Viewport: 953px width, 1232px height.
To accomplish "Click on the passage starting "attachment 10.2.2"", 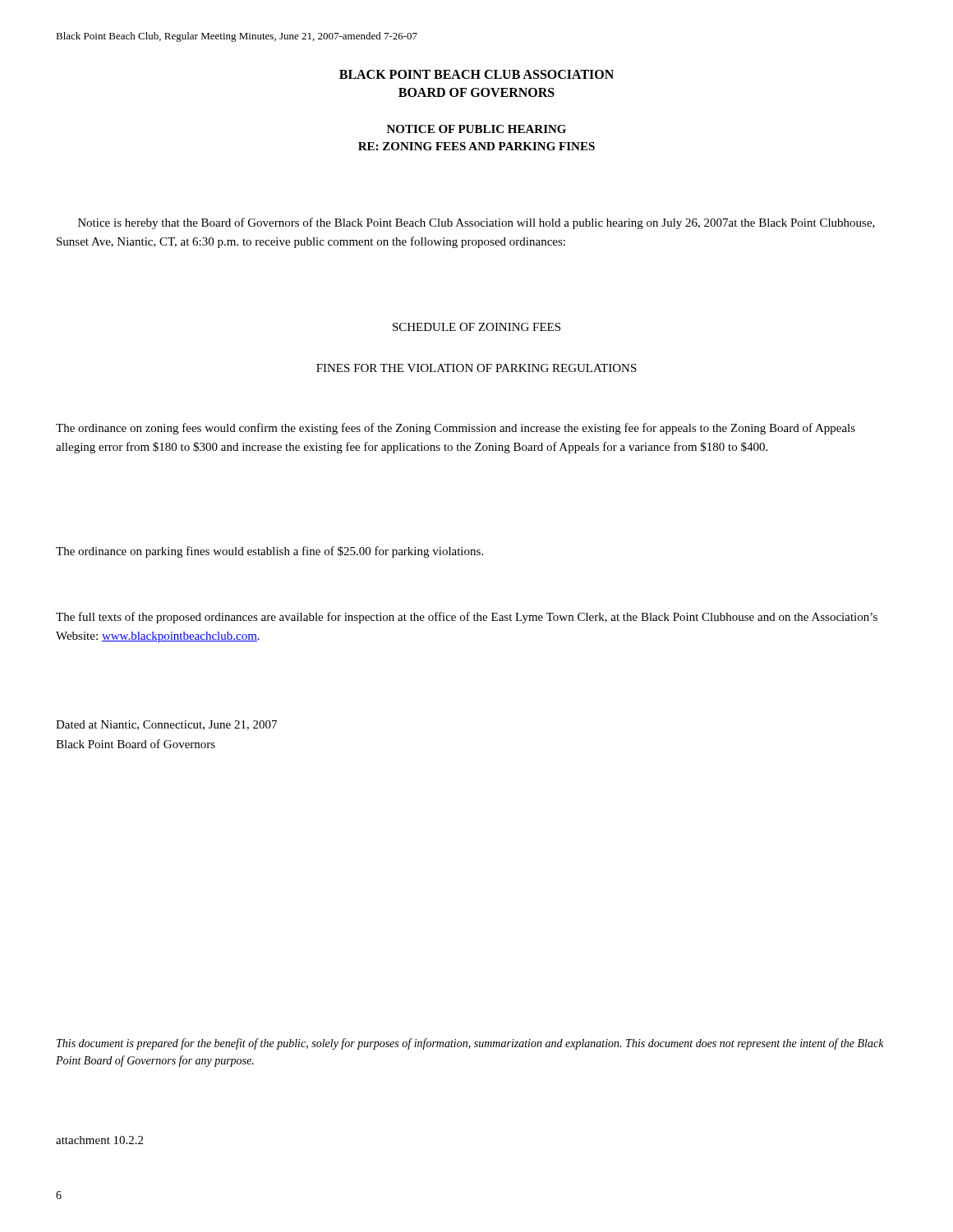I will click(100, 1140).
